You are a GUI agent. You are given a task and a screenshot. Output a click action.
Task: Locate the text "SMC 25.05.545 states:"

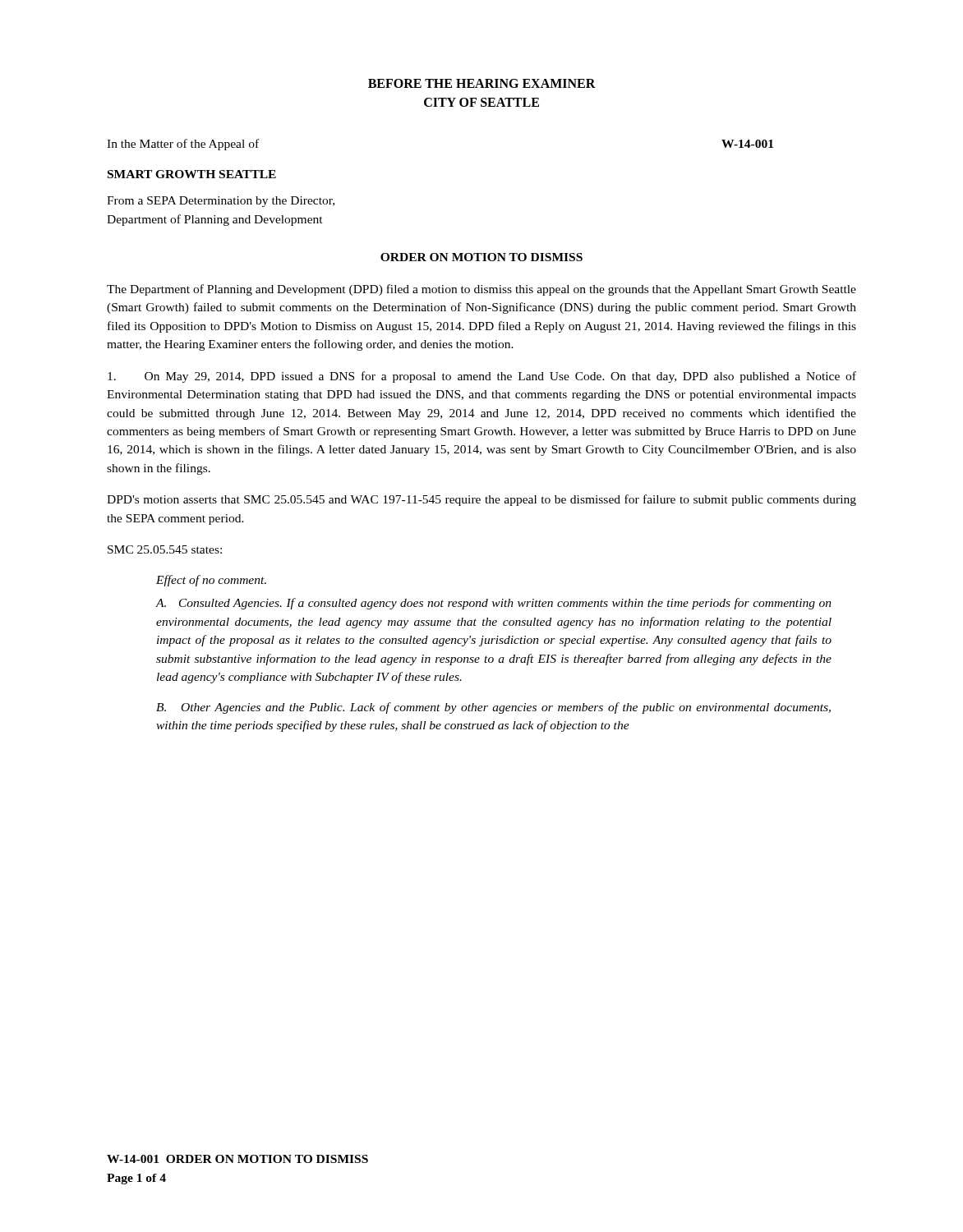(x=165, y=549)
